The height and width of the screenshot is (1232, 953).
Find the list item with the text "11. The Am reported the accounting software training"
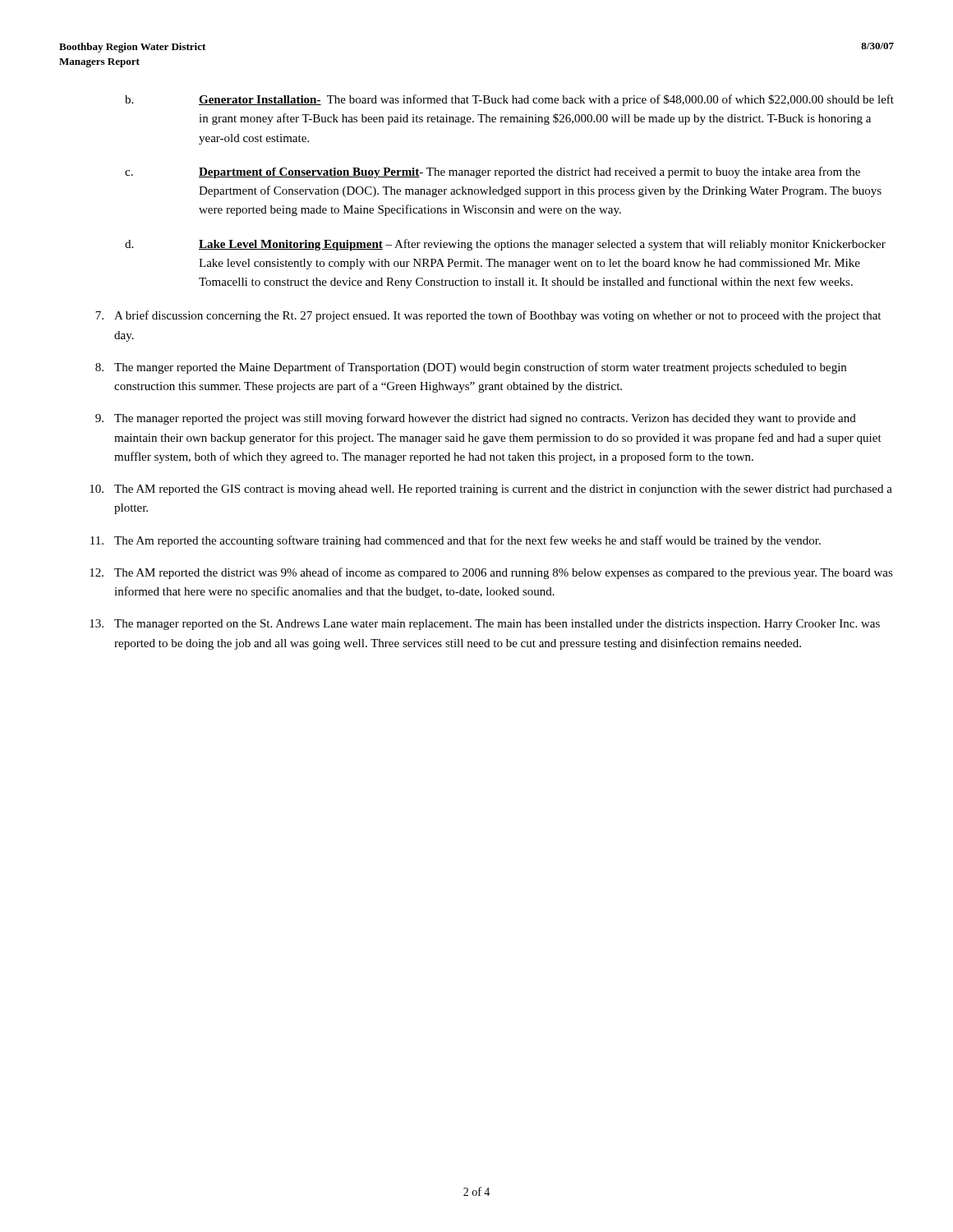pyautogui.click(x=476, y=541)
